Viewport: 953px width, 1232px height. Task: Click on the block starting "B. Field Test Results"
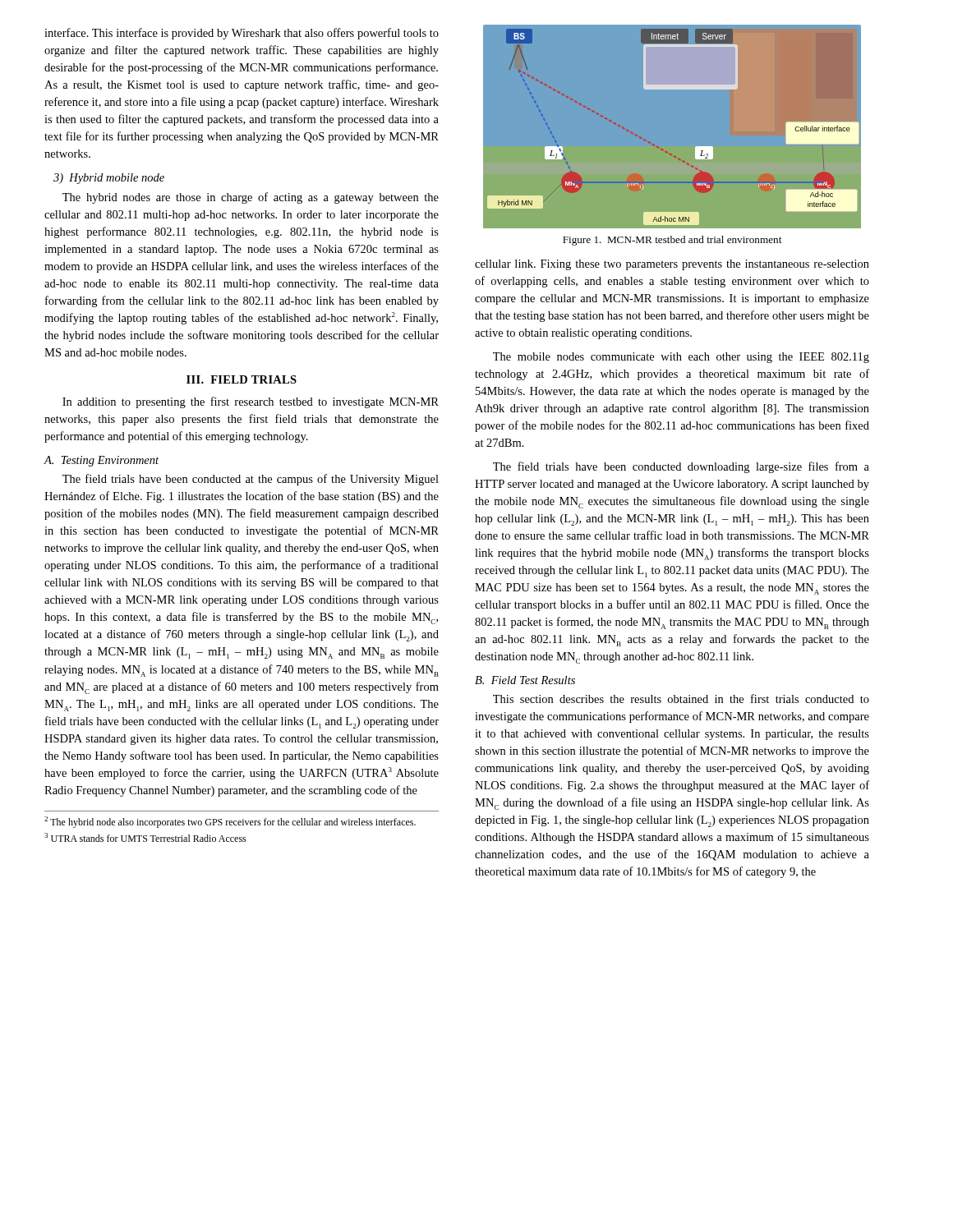[525, 680]
